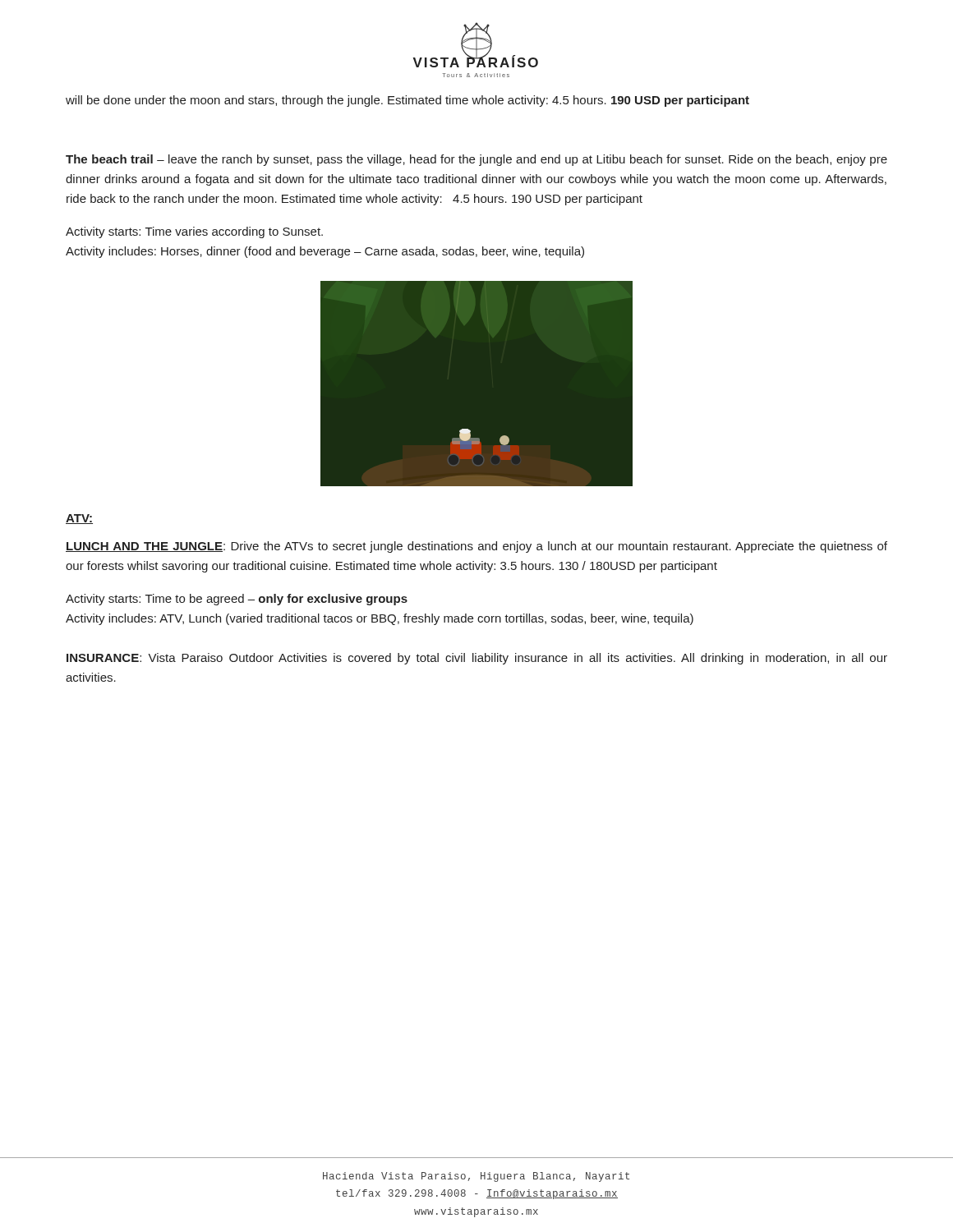Viewport: 953px width, 1232px height.
Task: Click on the photo
Action: (x=476, y=383)
